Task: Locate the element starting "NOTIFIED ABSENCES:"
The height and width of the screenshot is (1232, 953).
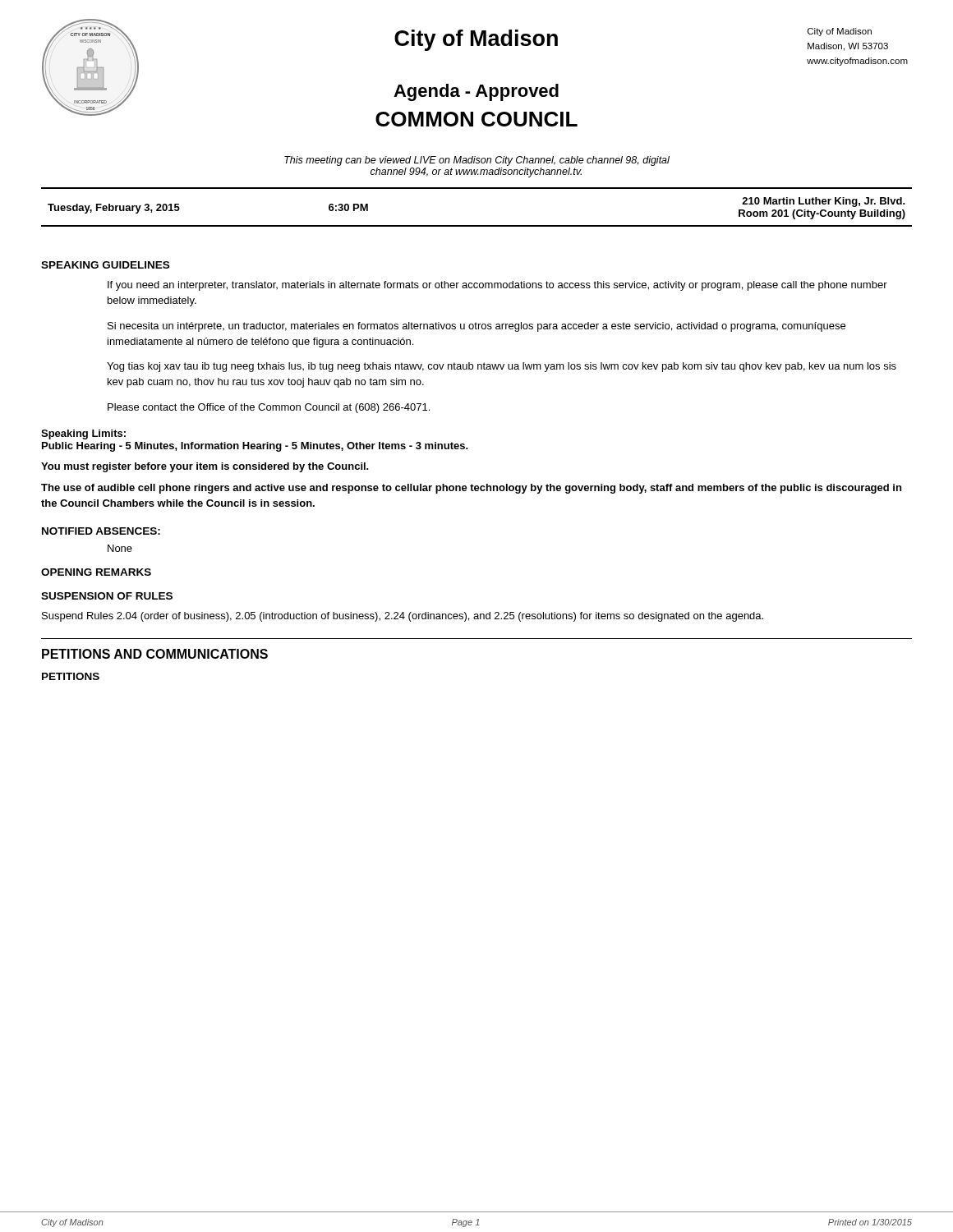Action: (101, 531)
